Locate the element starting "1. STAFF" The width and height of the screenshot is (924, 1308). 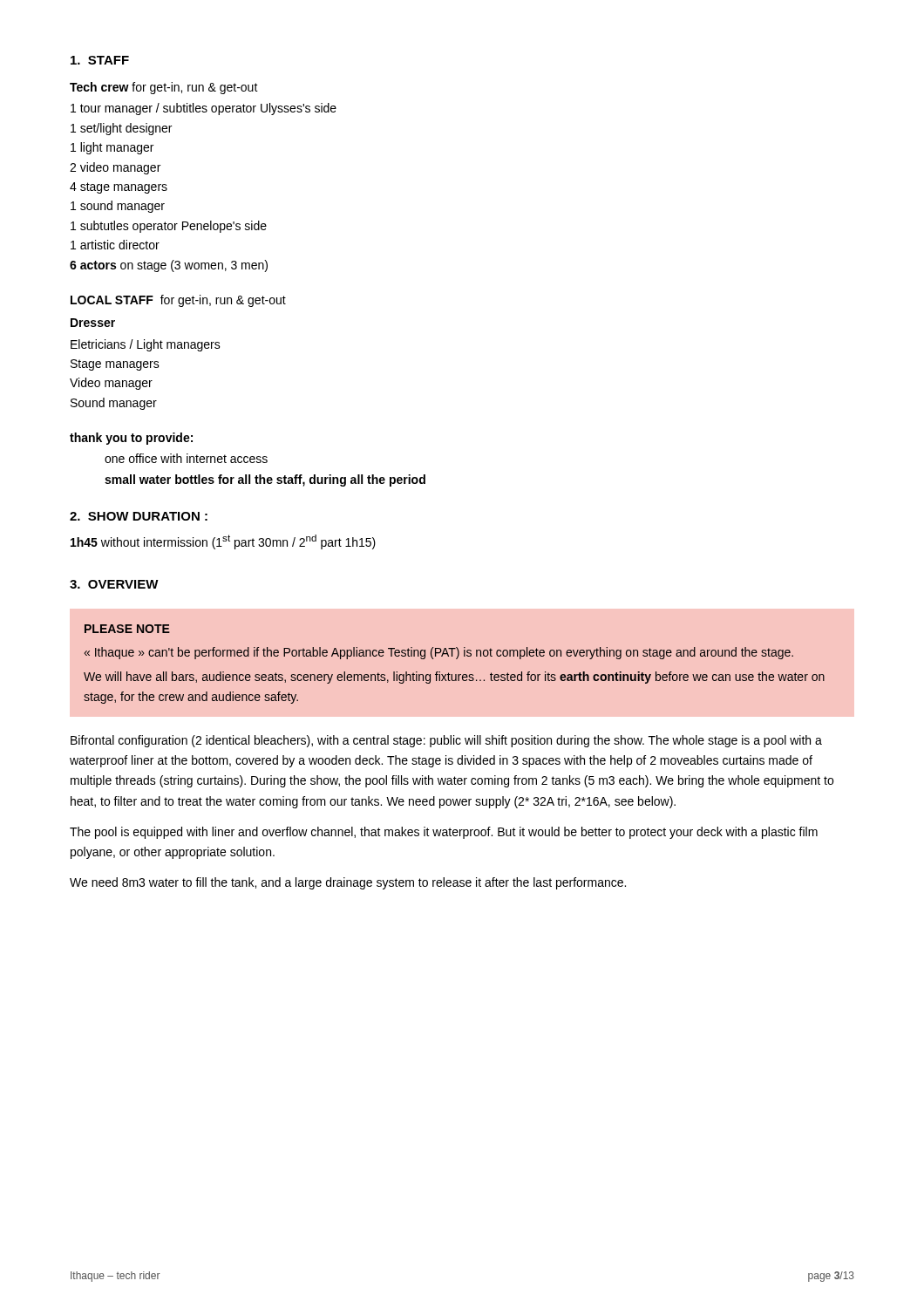click(x=99, y=60)
